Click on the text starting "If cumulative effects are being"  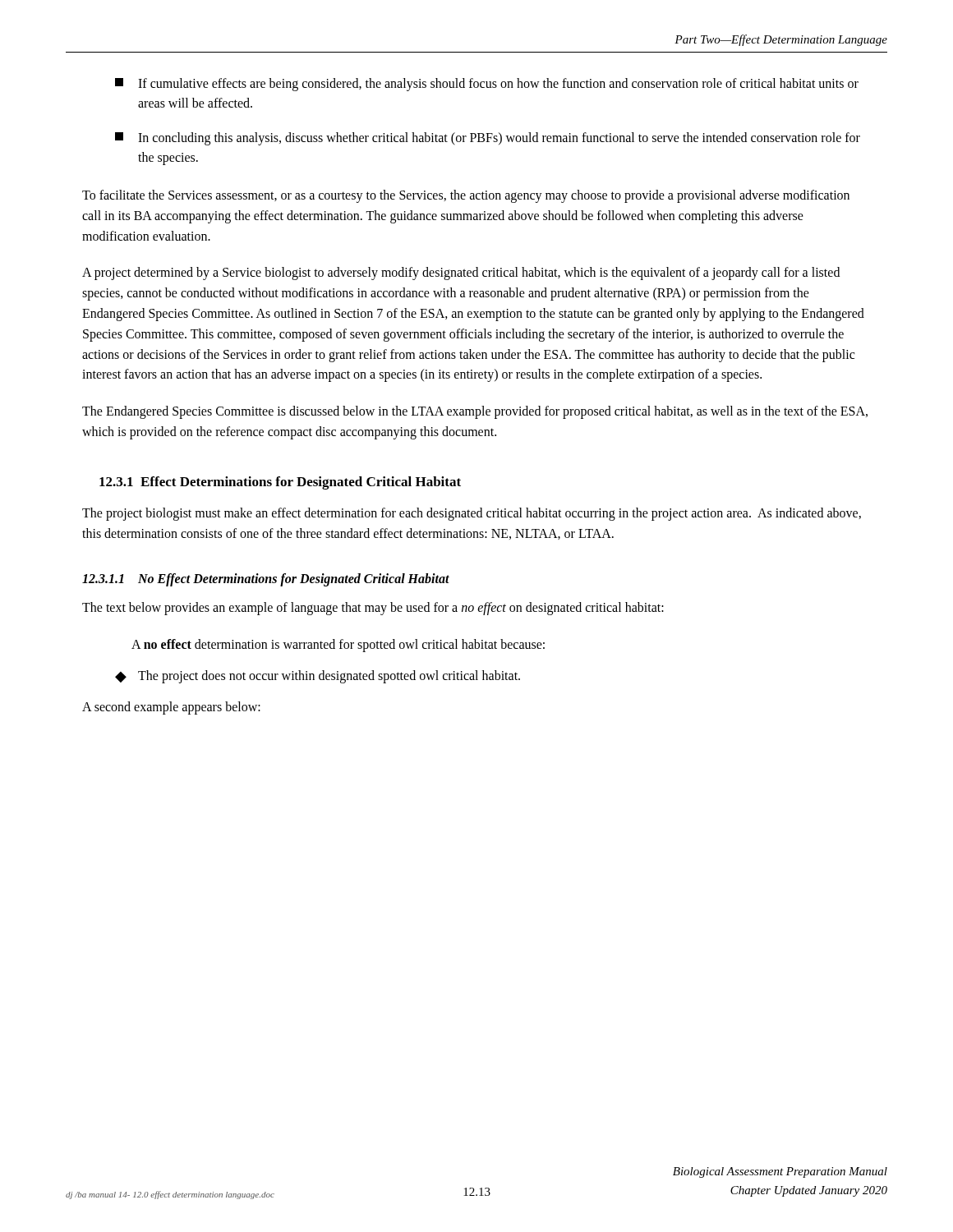point(493,94)
